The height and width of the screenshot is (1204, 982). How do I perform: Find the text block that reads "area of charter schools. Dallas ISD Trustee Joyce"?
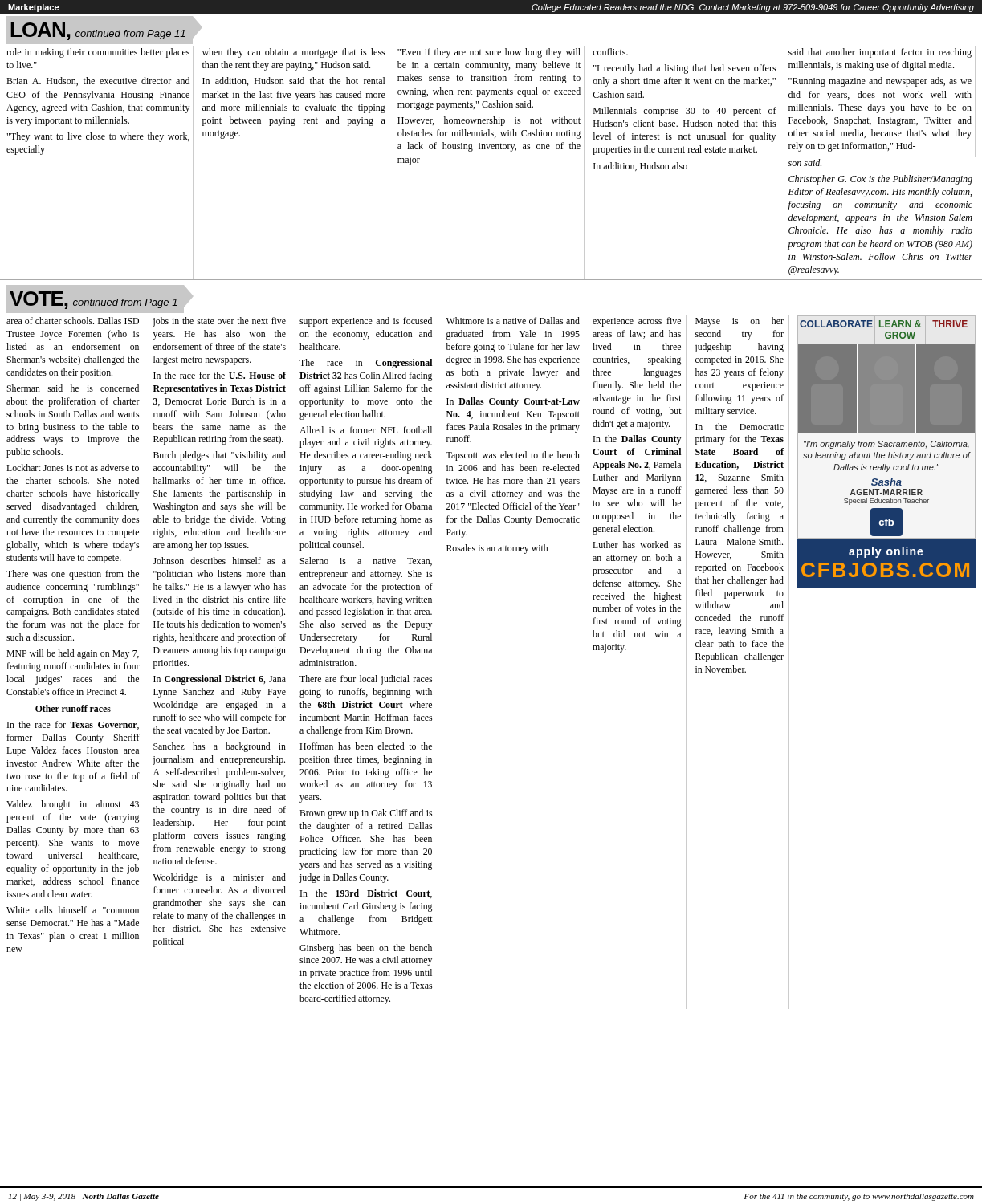click(x=73, y=636)
